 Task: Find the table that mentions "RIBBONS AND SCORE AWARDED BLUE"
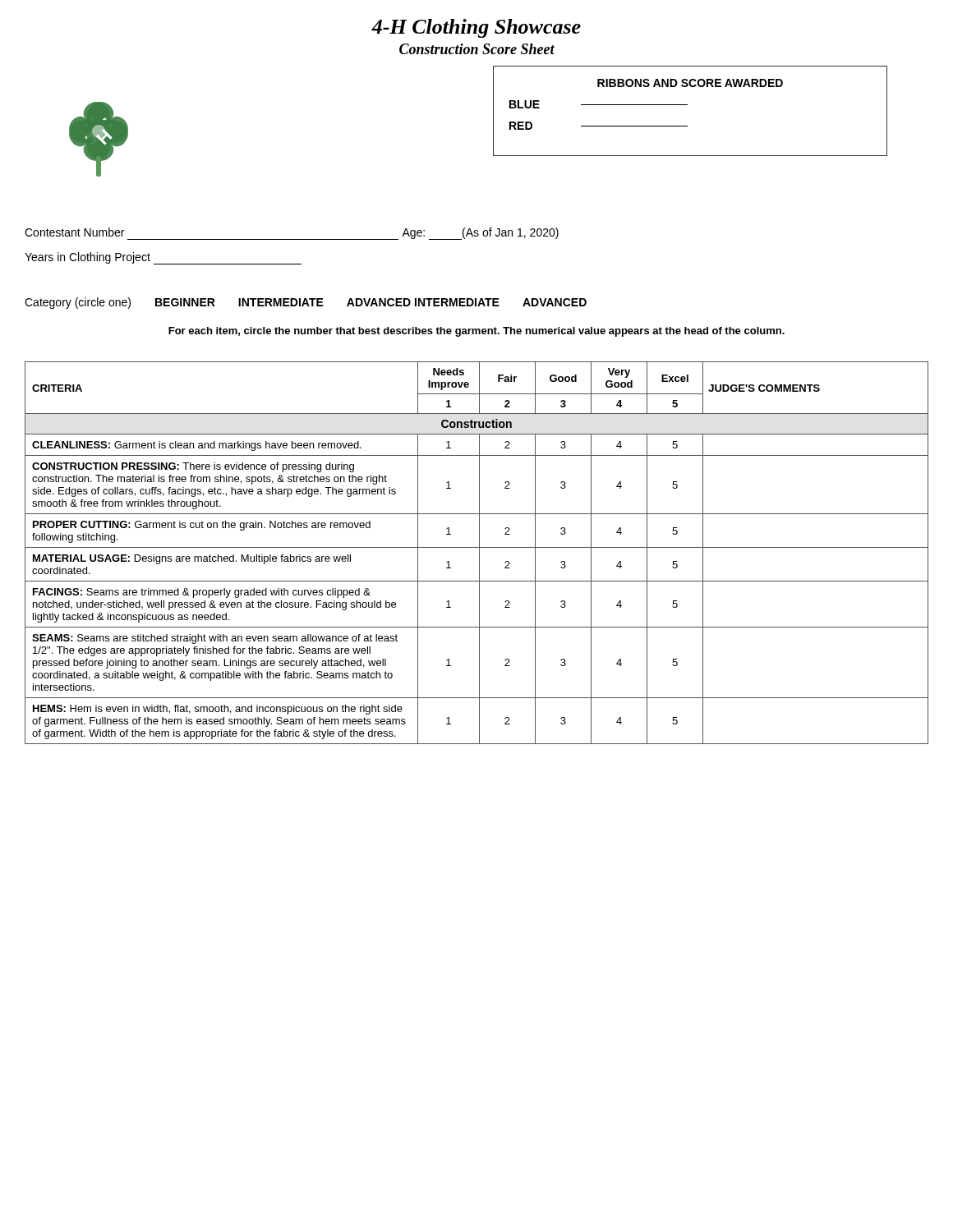click(x=690, y=111)
